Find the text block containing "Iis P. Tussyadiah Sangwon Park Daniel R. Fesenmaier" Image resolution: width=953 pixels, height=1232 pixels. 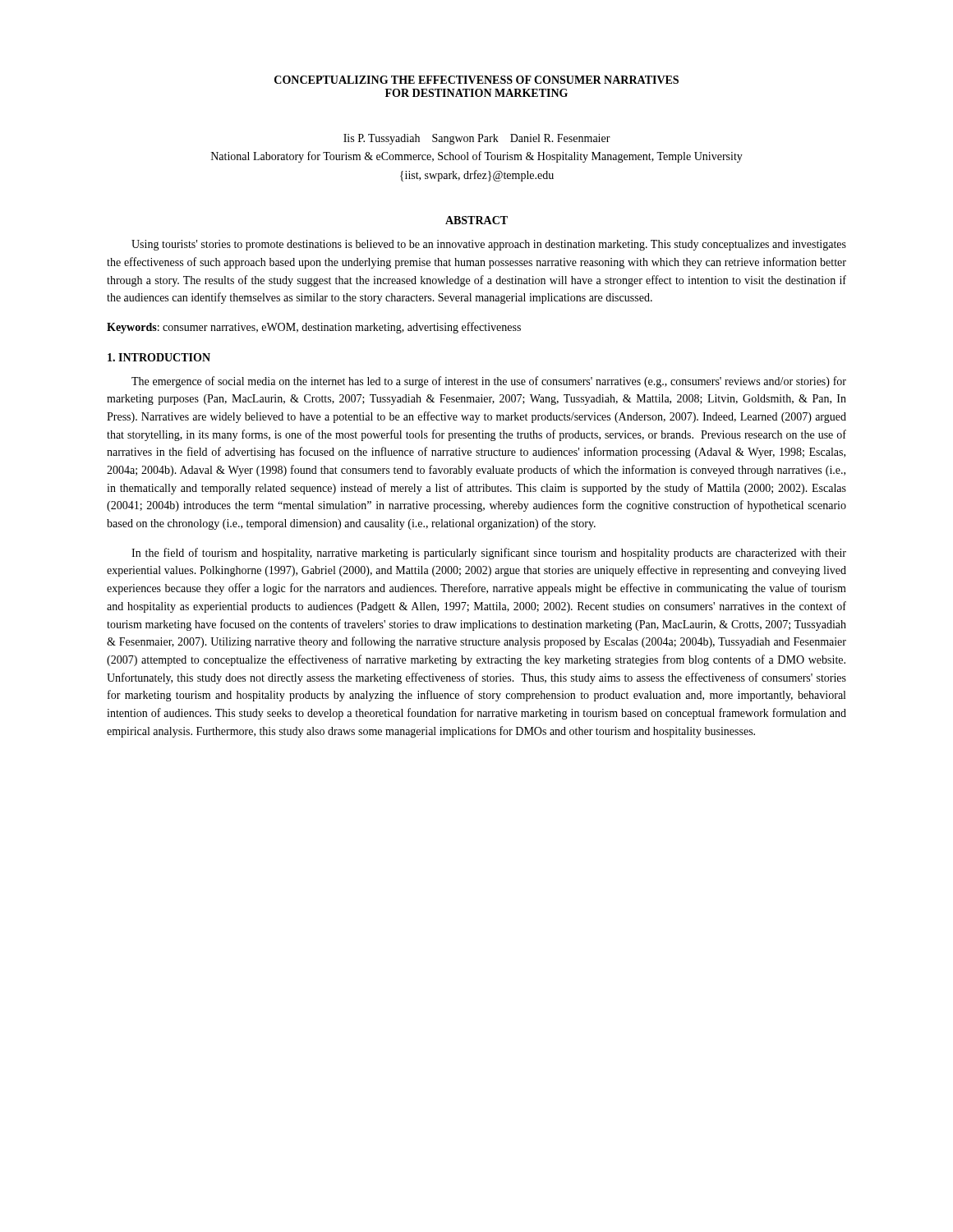click(x=476, y=157)
